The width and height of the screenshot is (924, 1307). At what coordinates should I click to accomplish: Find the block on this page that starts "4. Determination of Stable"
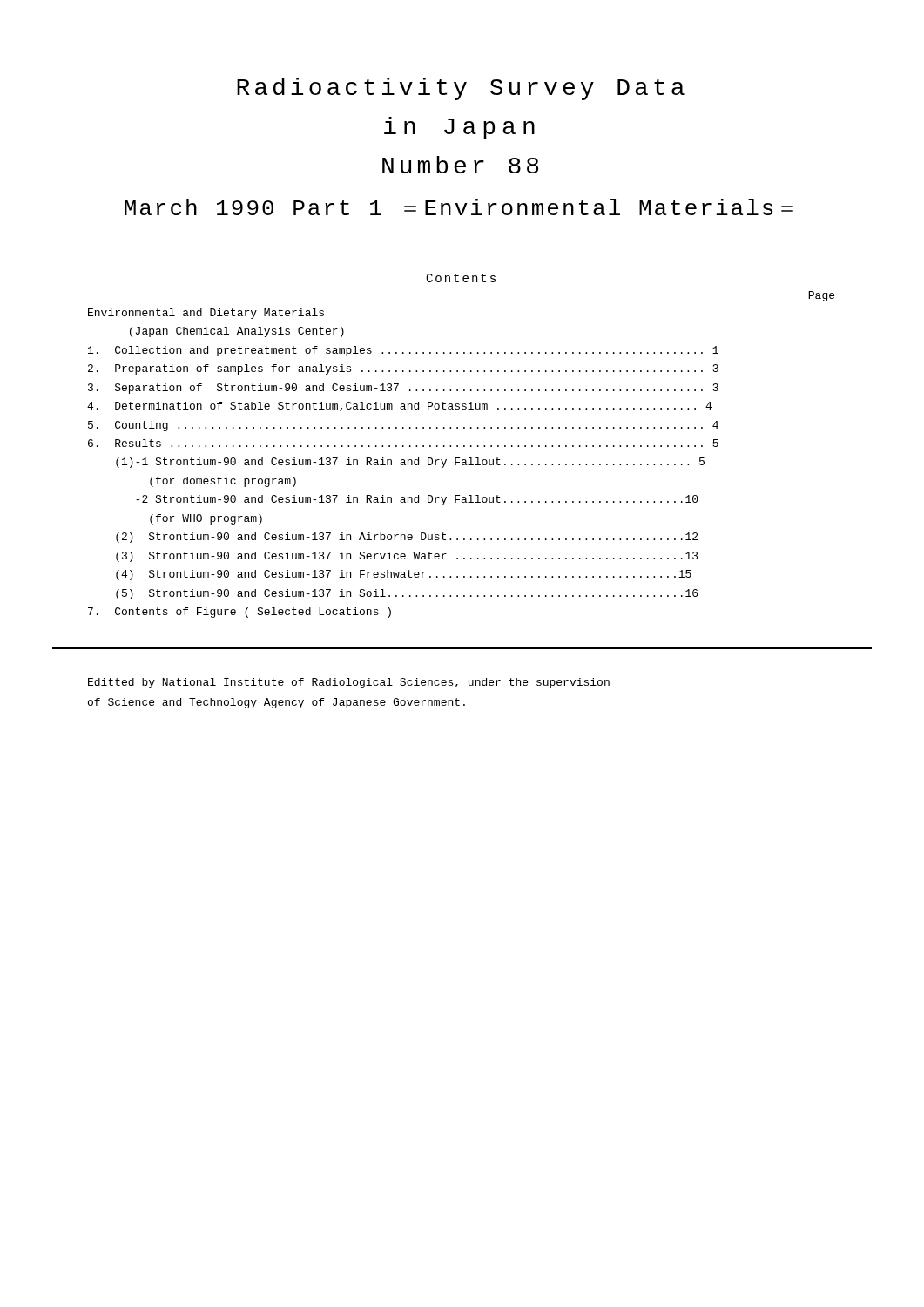[400, 407]
